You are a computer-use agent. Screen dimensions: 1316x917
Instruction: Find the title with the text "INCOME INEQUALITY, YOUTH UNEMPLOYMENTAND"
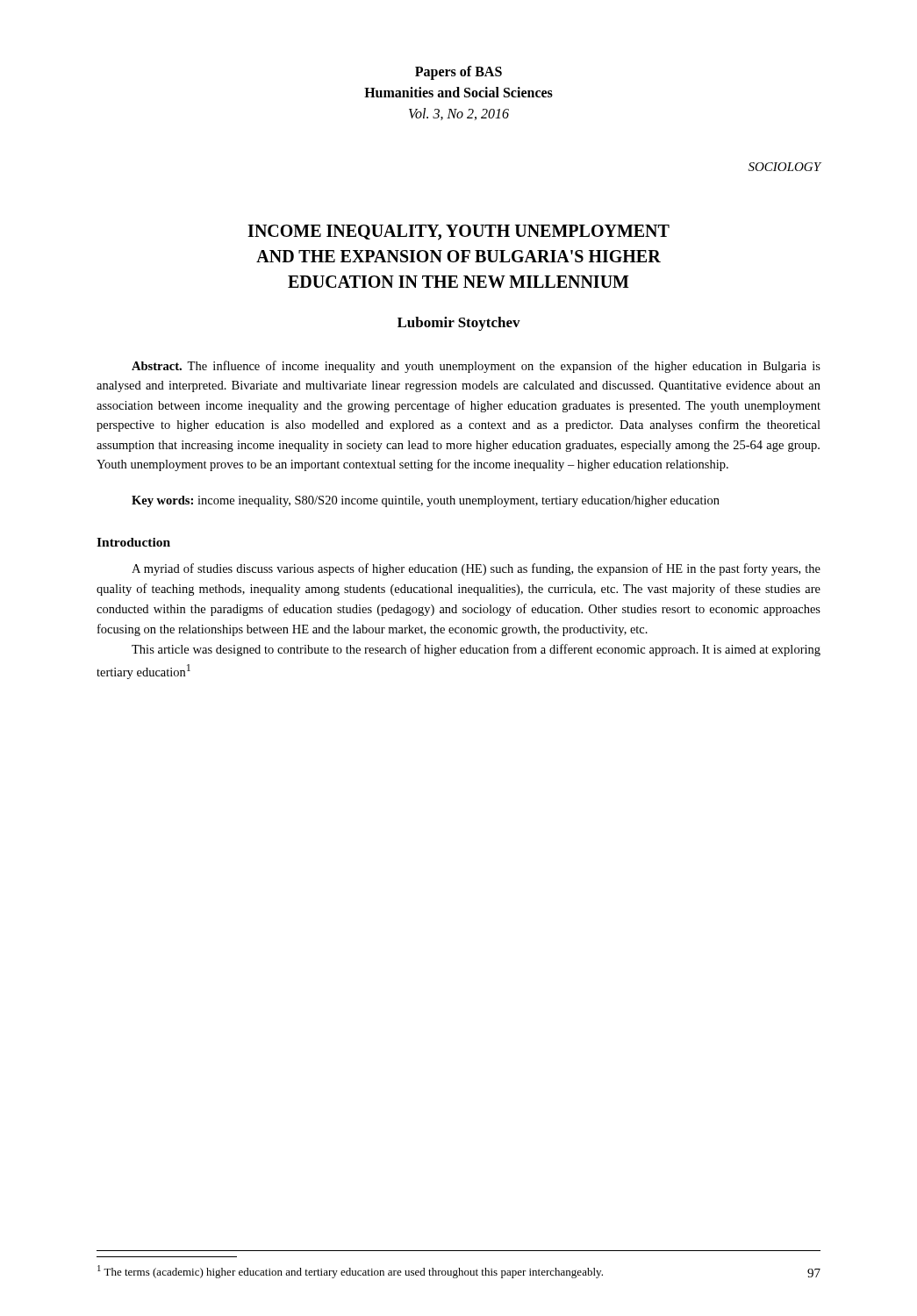pos(458,256)
